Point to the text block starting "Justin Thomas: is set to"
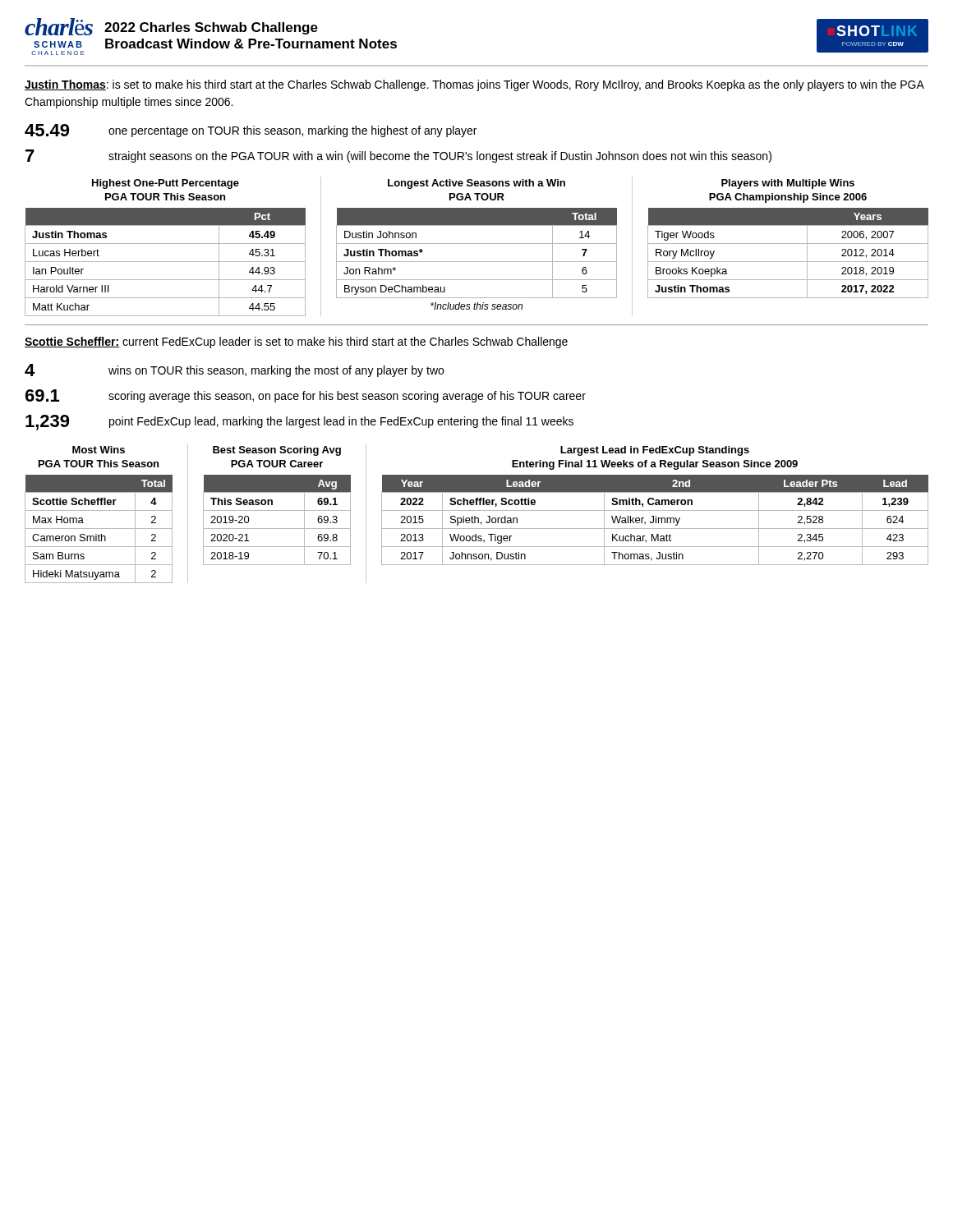Screen dimensions: 1232x953 (474, 93)
